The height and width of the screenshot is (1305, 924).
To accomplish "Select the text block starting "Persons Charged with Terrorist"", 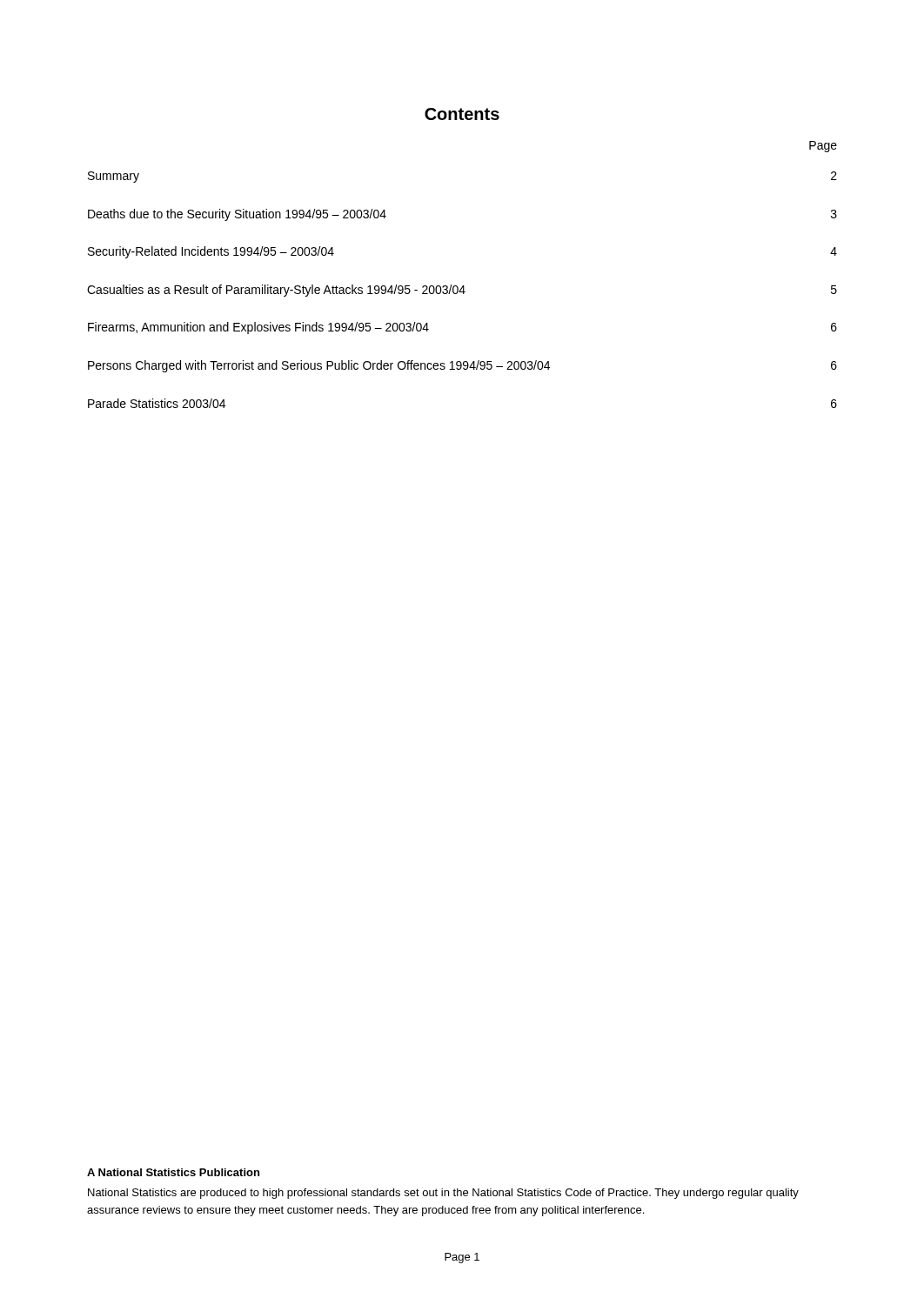I will (462, 366).
